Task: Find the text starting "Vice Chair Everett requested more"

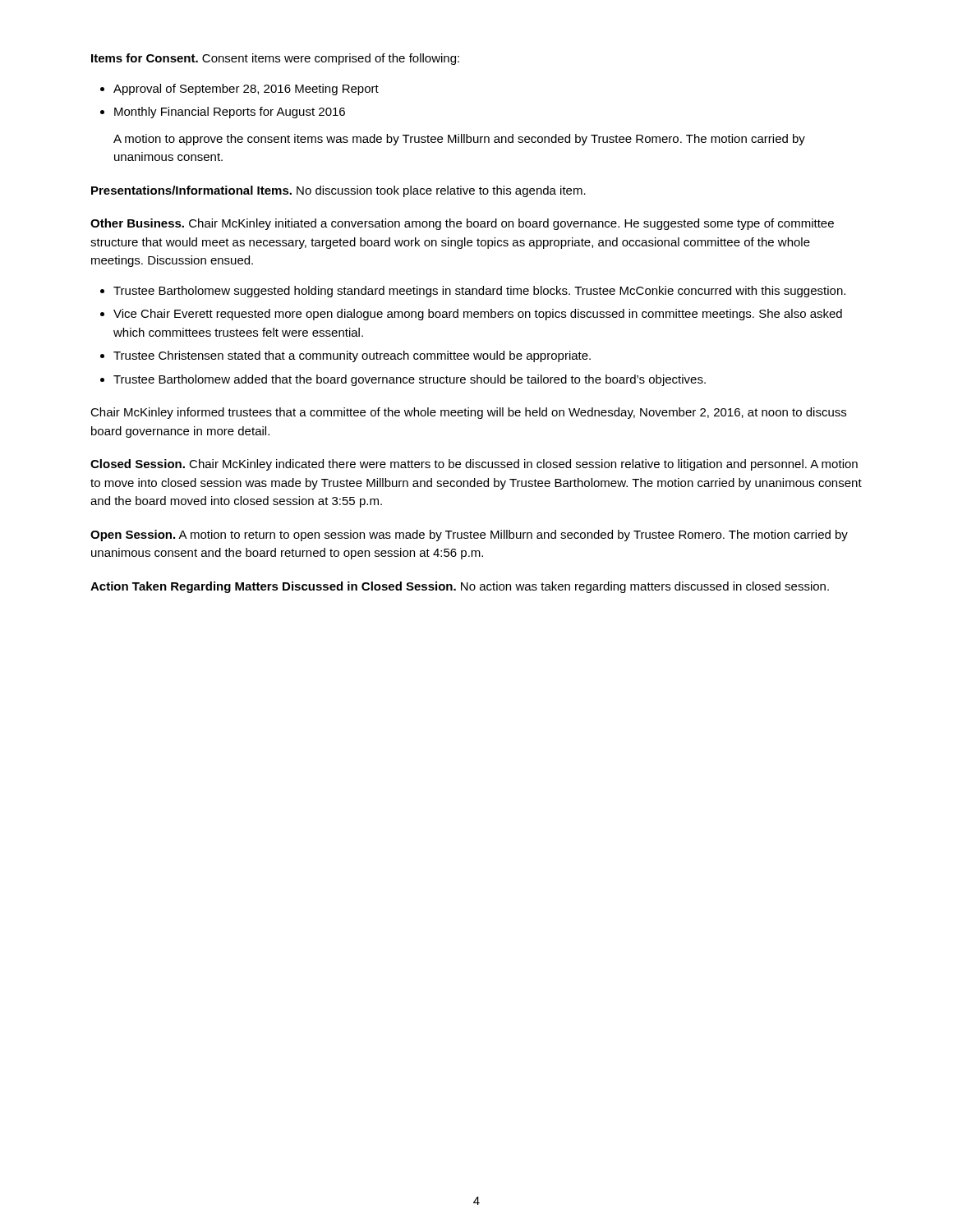Action: (488, 323)
